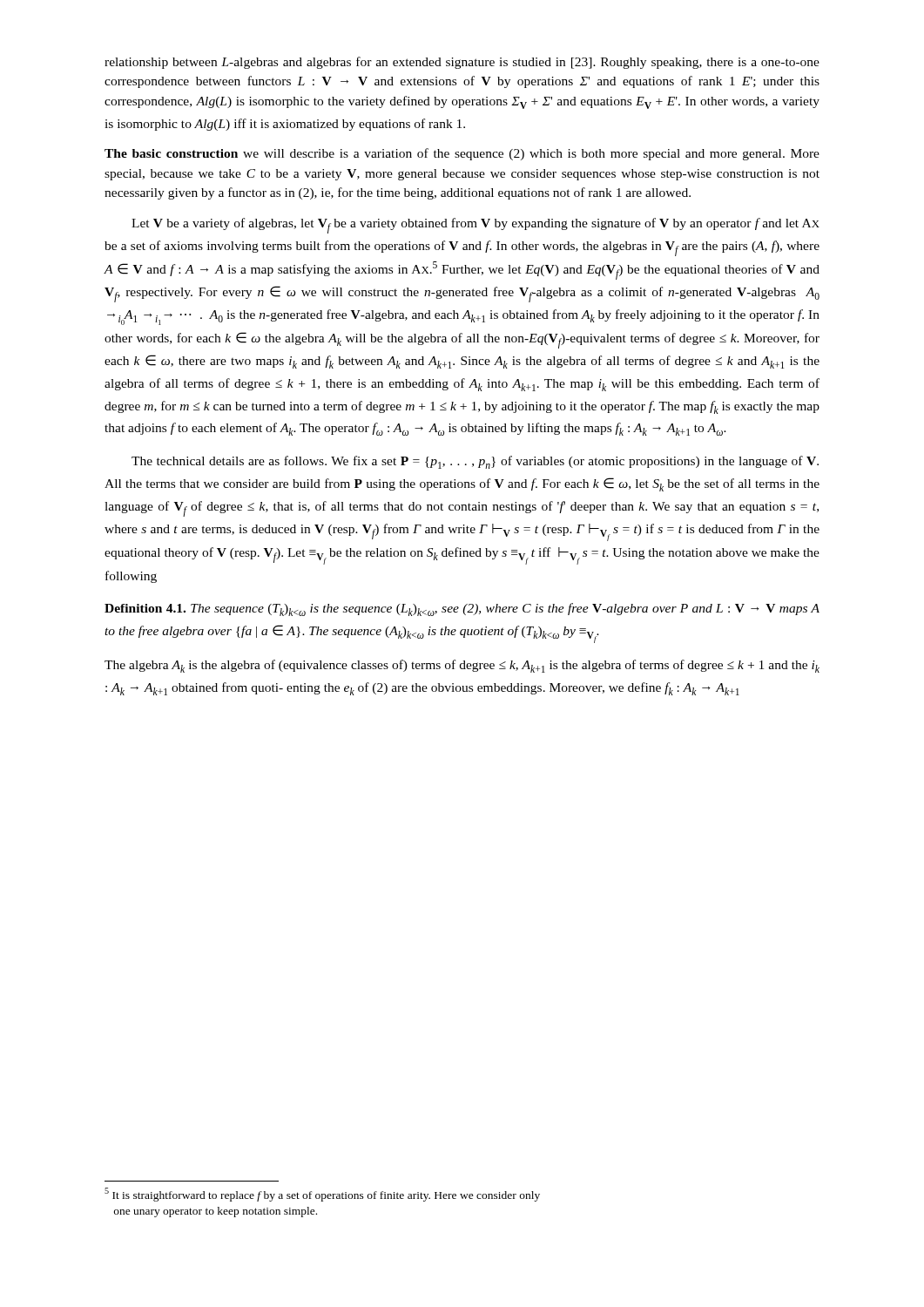Locate the region starting "Definition 4.1. The sequence (Tk)k<ω"
Viewport: 924px width, 1307px height.
tap(462, 622)
